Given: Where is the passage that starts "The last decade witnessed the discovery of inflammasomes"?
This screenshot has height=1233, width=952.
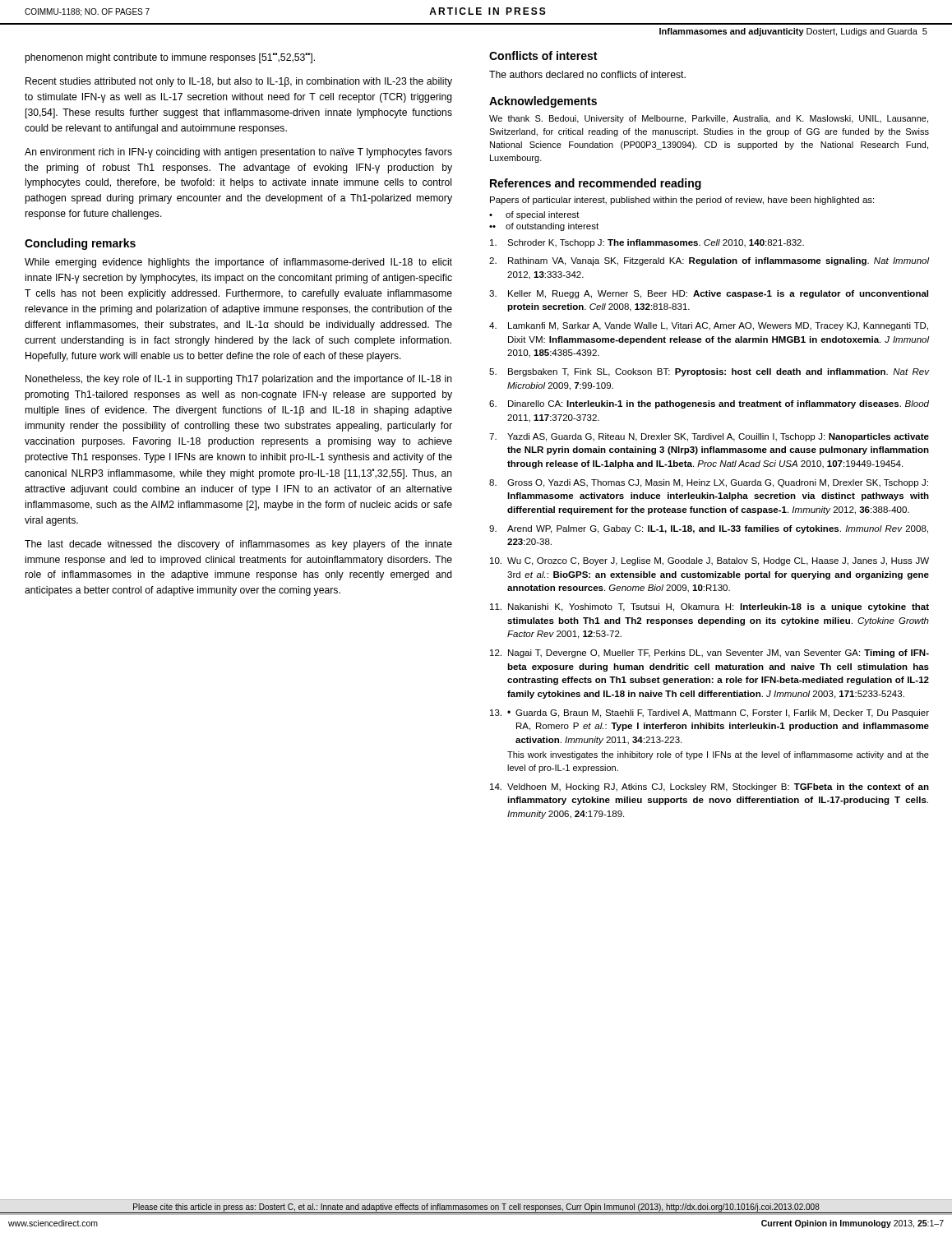Looking at the screenshot, I should [238, 567].
